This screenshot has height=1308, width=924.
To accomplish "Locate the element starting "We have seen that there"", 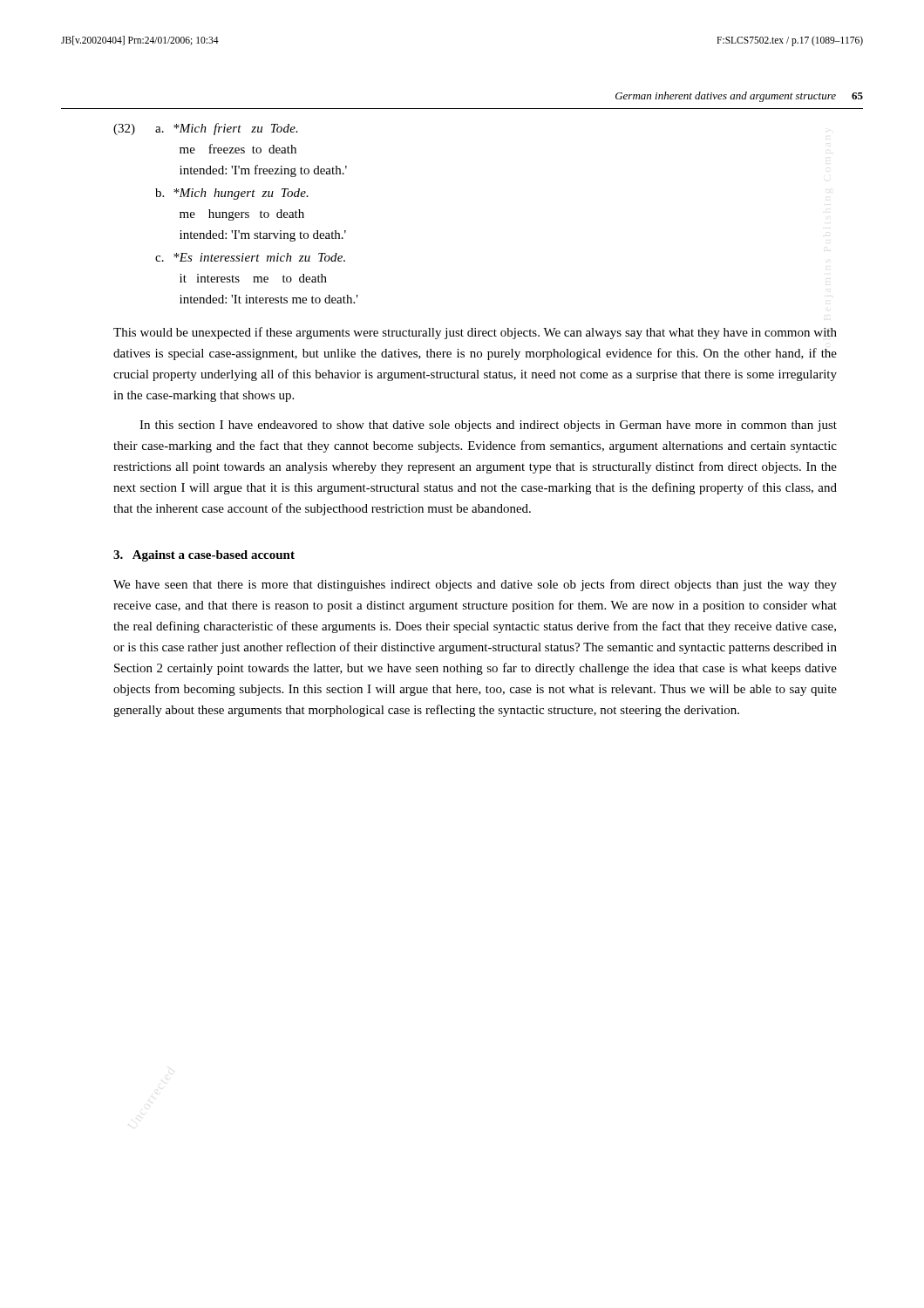I will 475,647.
